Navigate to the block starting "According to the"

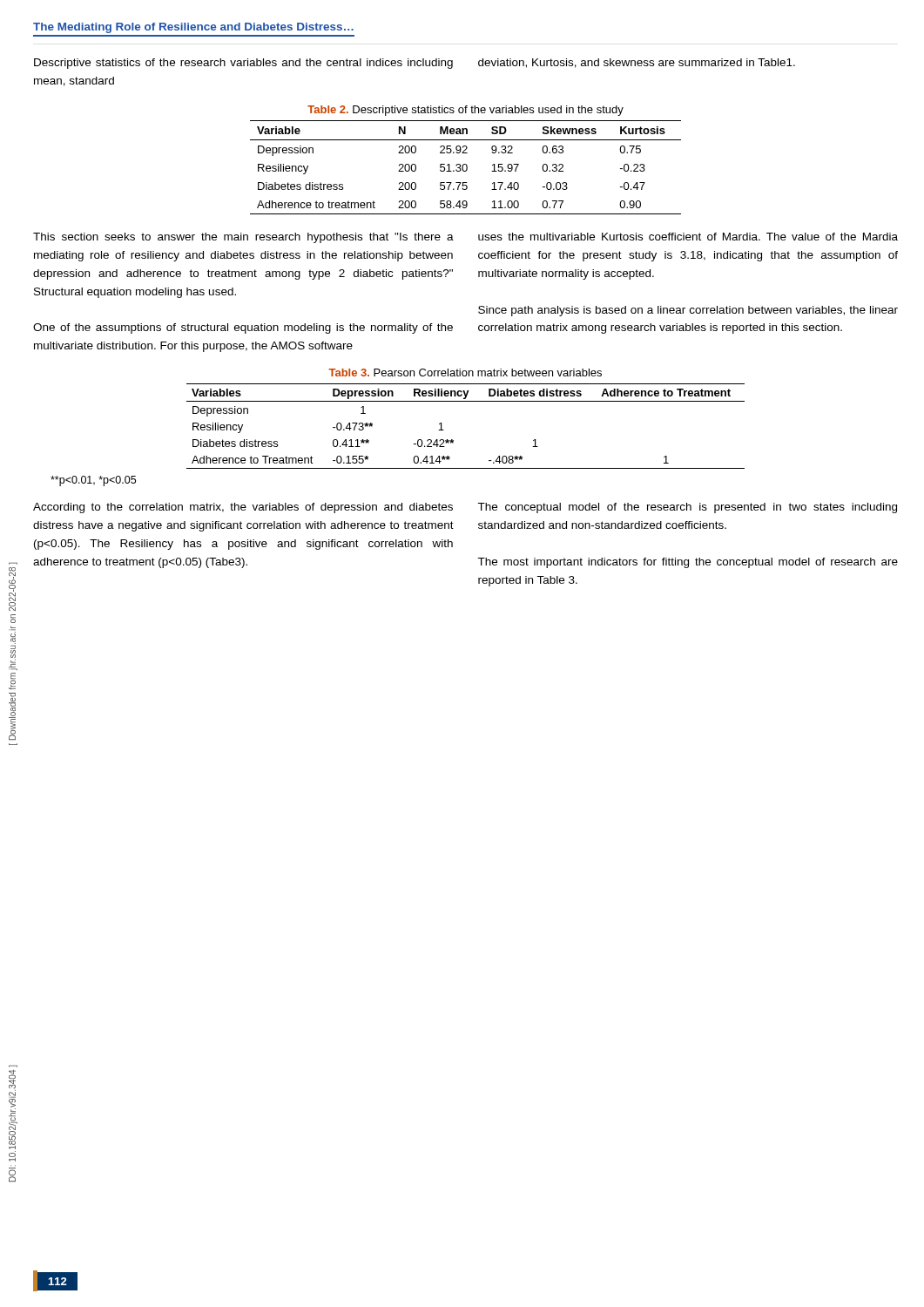pyautogui.click(x=243, y=534)
